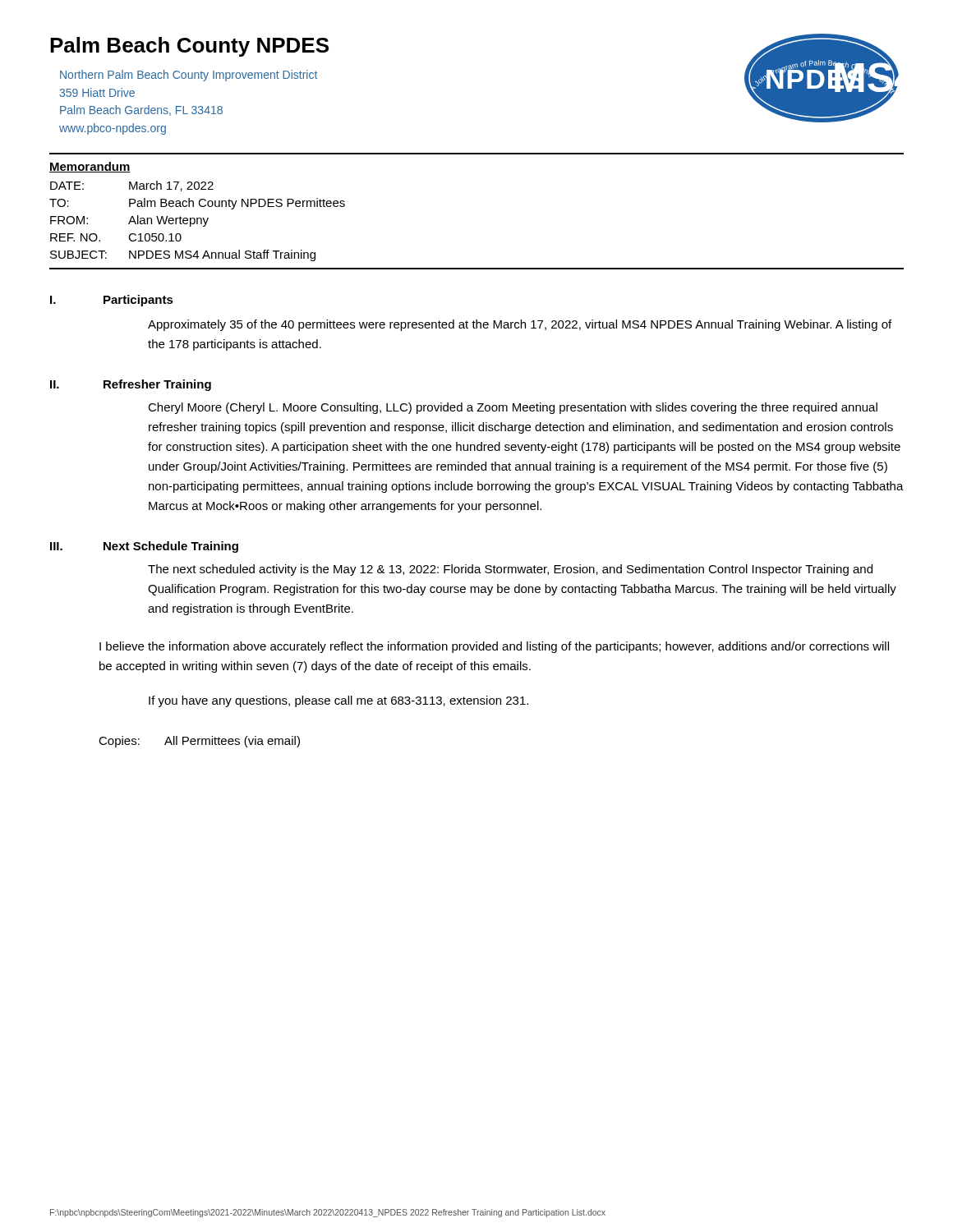Find the text block that reads "Northern Palm Beach County Improvement"
Screen dimensions: 1232x953
point(188,101)
